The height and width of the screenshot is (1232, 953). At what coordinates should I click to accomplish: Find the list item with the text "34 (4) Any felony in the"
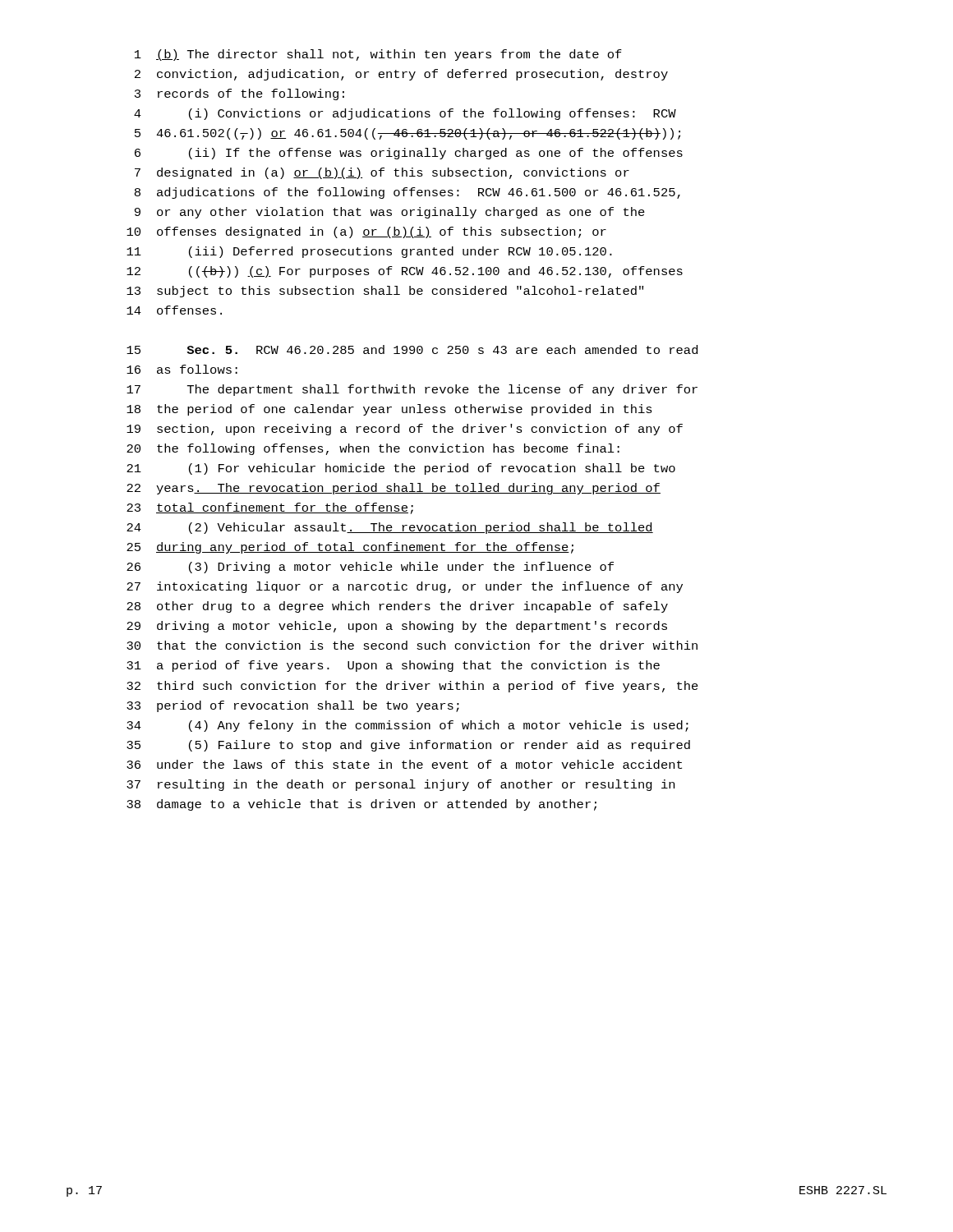pyautogui.click(x=485, y=726)
